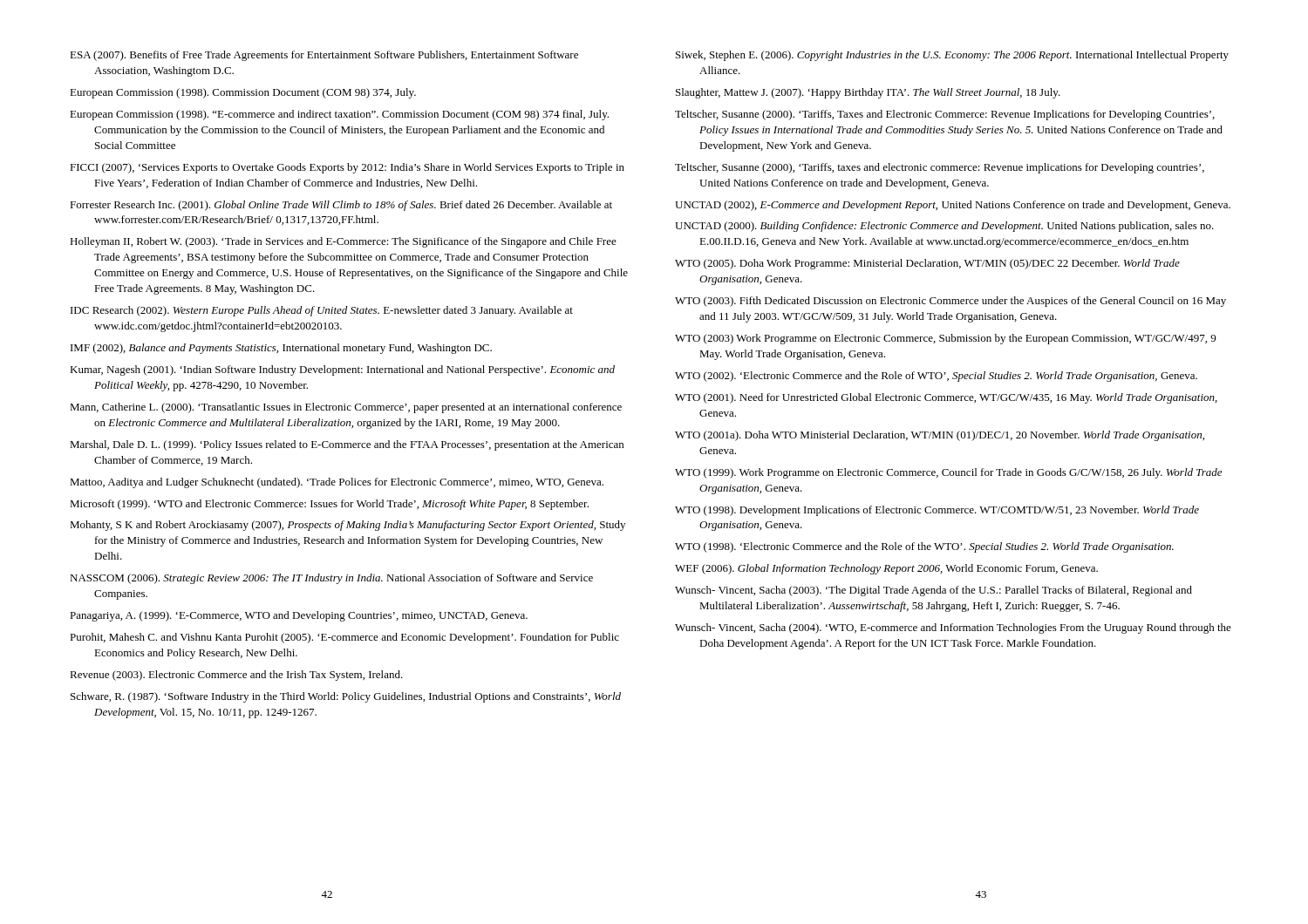The height and width of the screenshot is (924, 1308).
Task: Find the text block starting "Marshal, Dale D. L. (1999)."
Action: 347,452
